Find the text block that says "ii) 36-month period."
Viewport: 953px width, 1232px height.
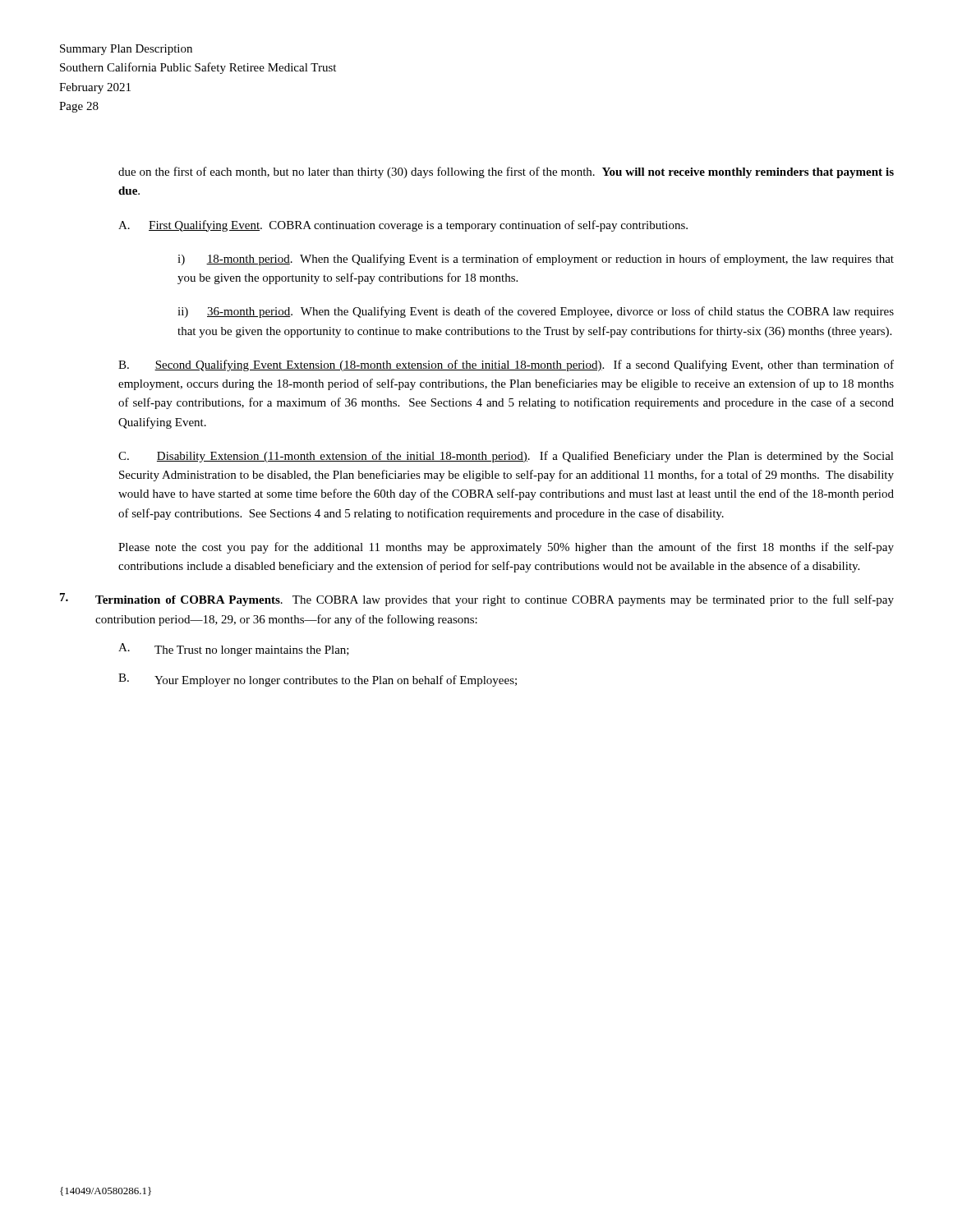[536, 322]
